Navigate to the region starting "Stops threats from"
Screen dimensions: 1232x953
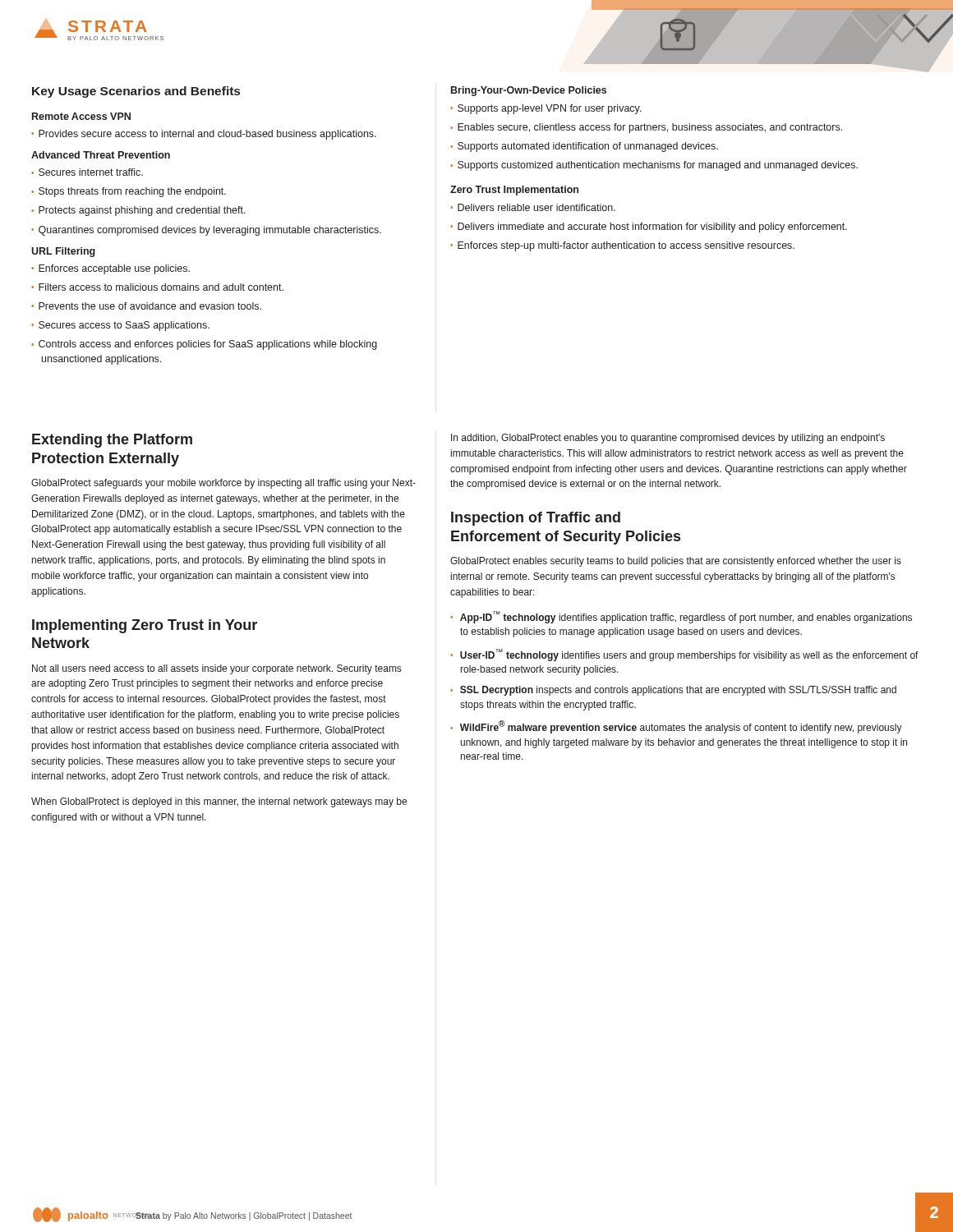point(132,192)
